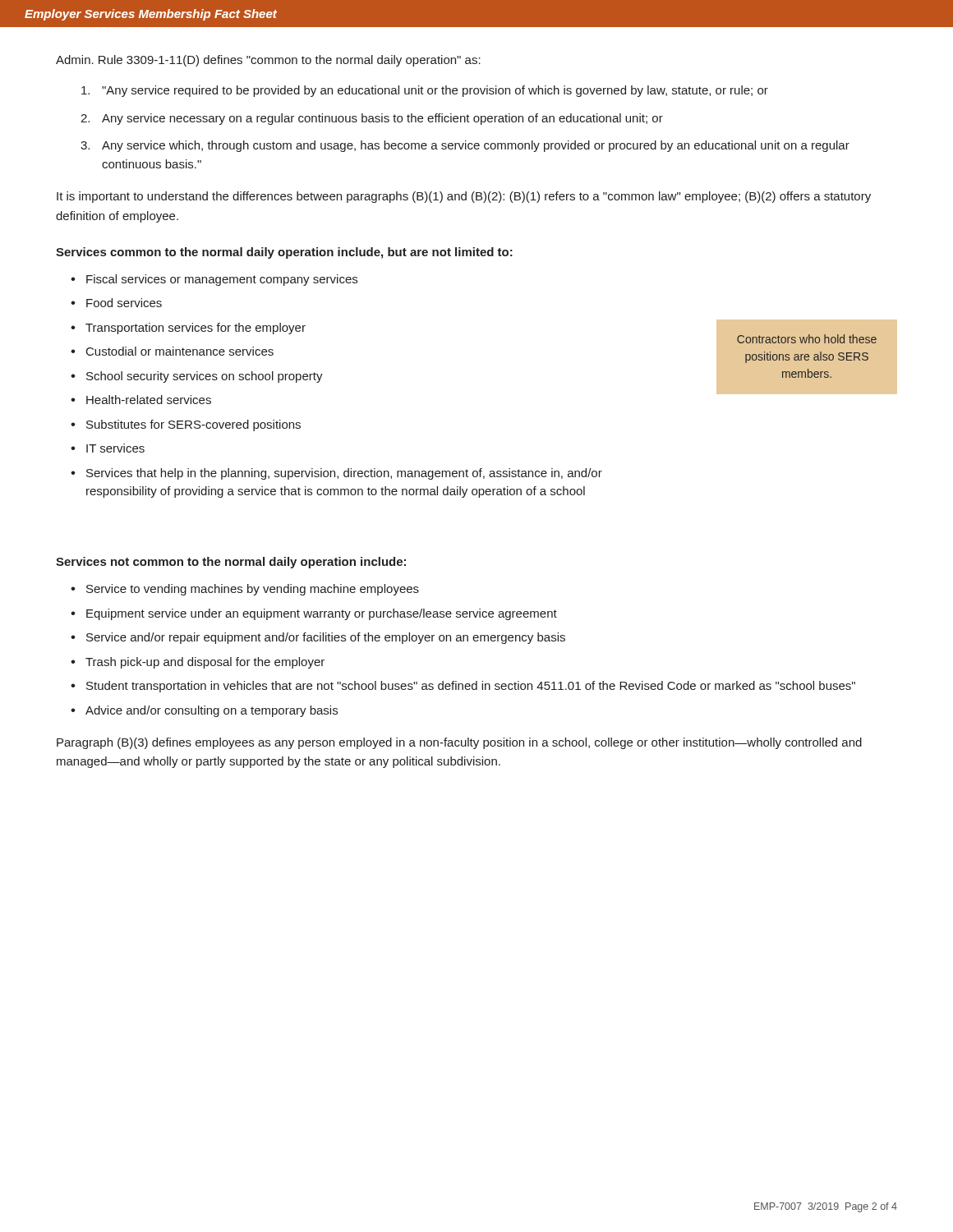Image resolution: width=953 pixels, height=1232 pixels.
Task: Point to "• Custodial or maintenance services"
Action: pos(172,352)
